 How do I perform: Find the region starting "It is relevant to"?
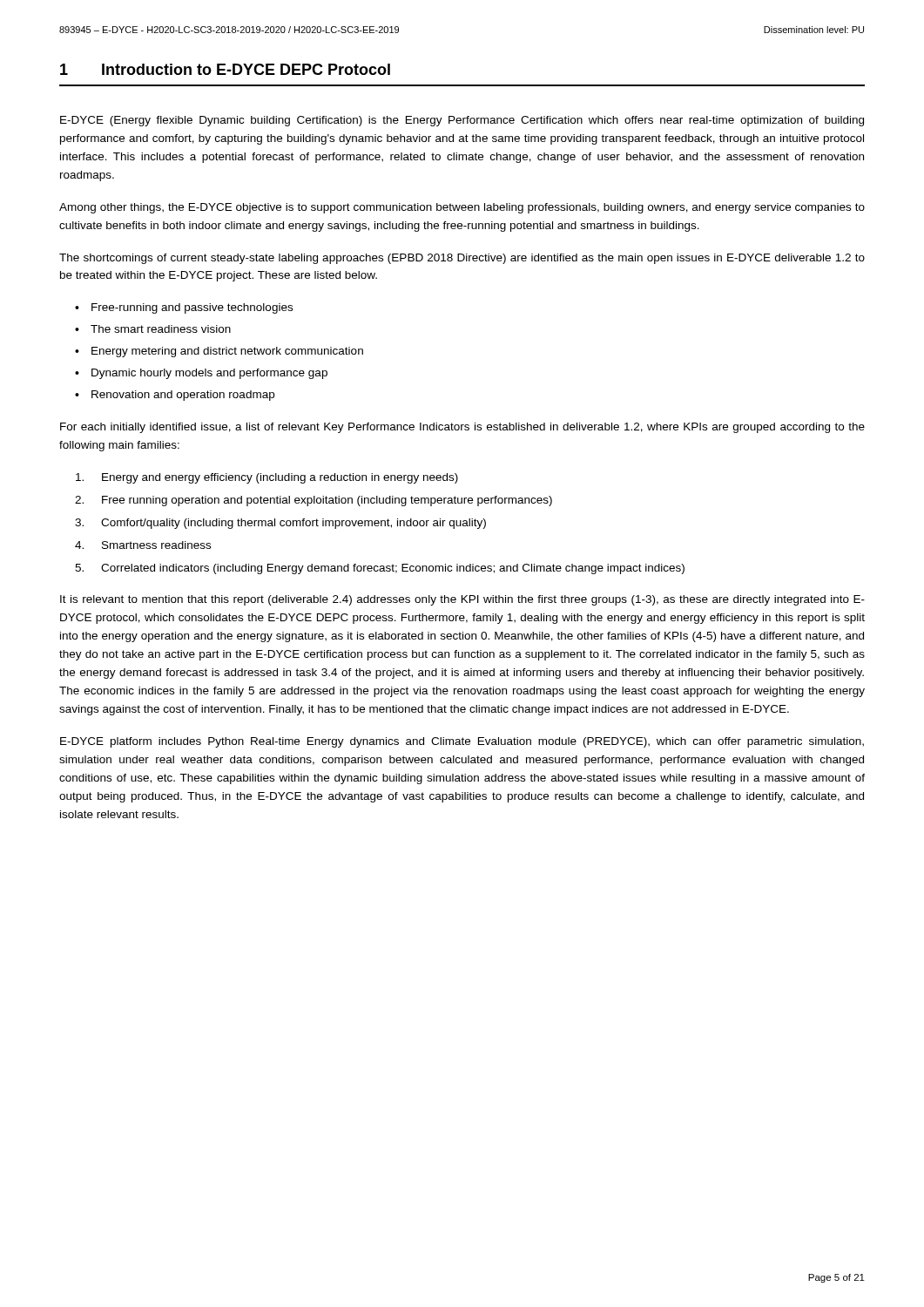click(462, 654)
